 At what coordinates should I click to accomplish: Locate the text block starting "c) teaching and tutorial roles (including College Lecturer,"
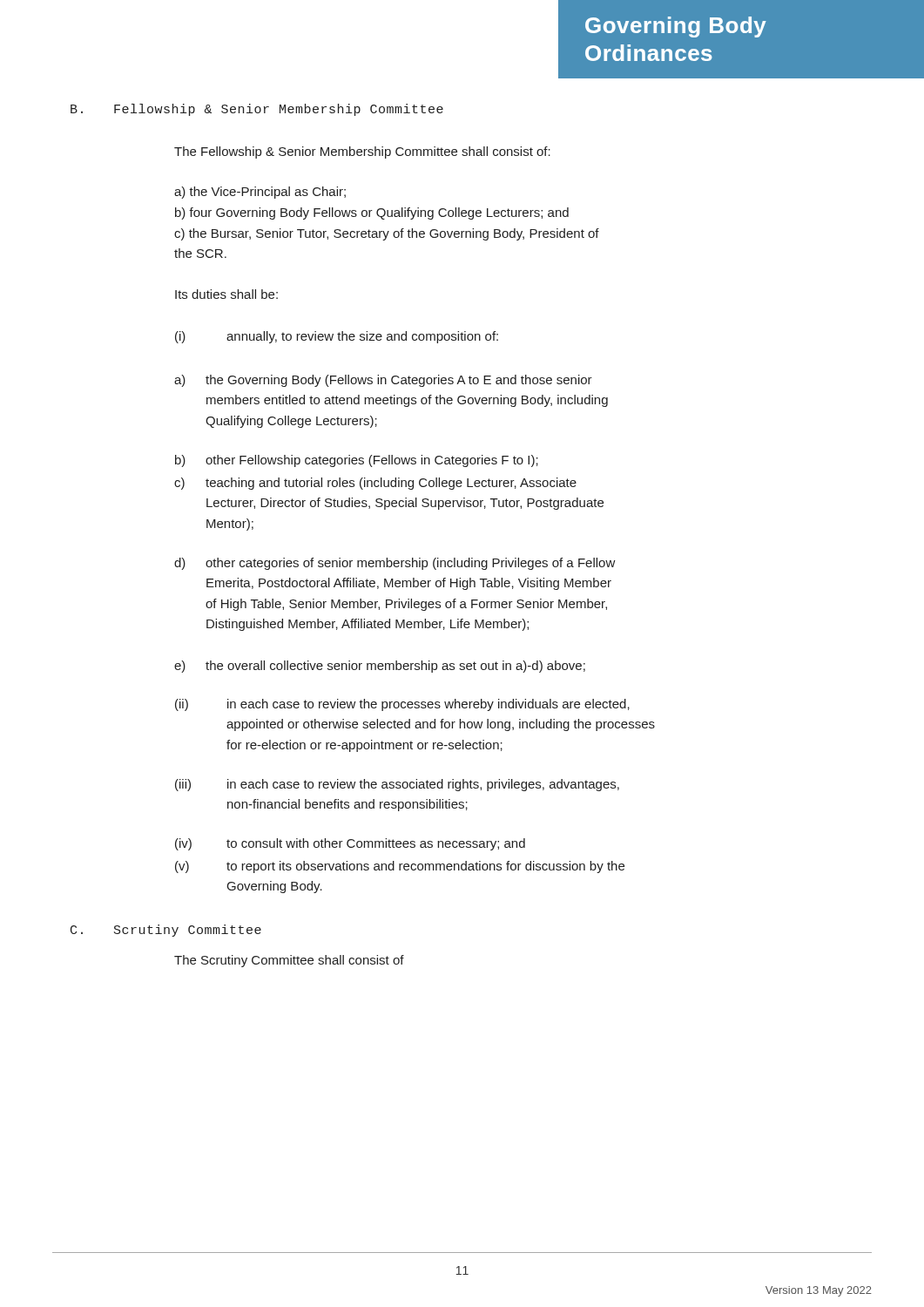(x=389, y=503)
